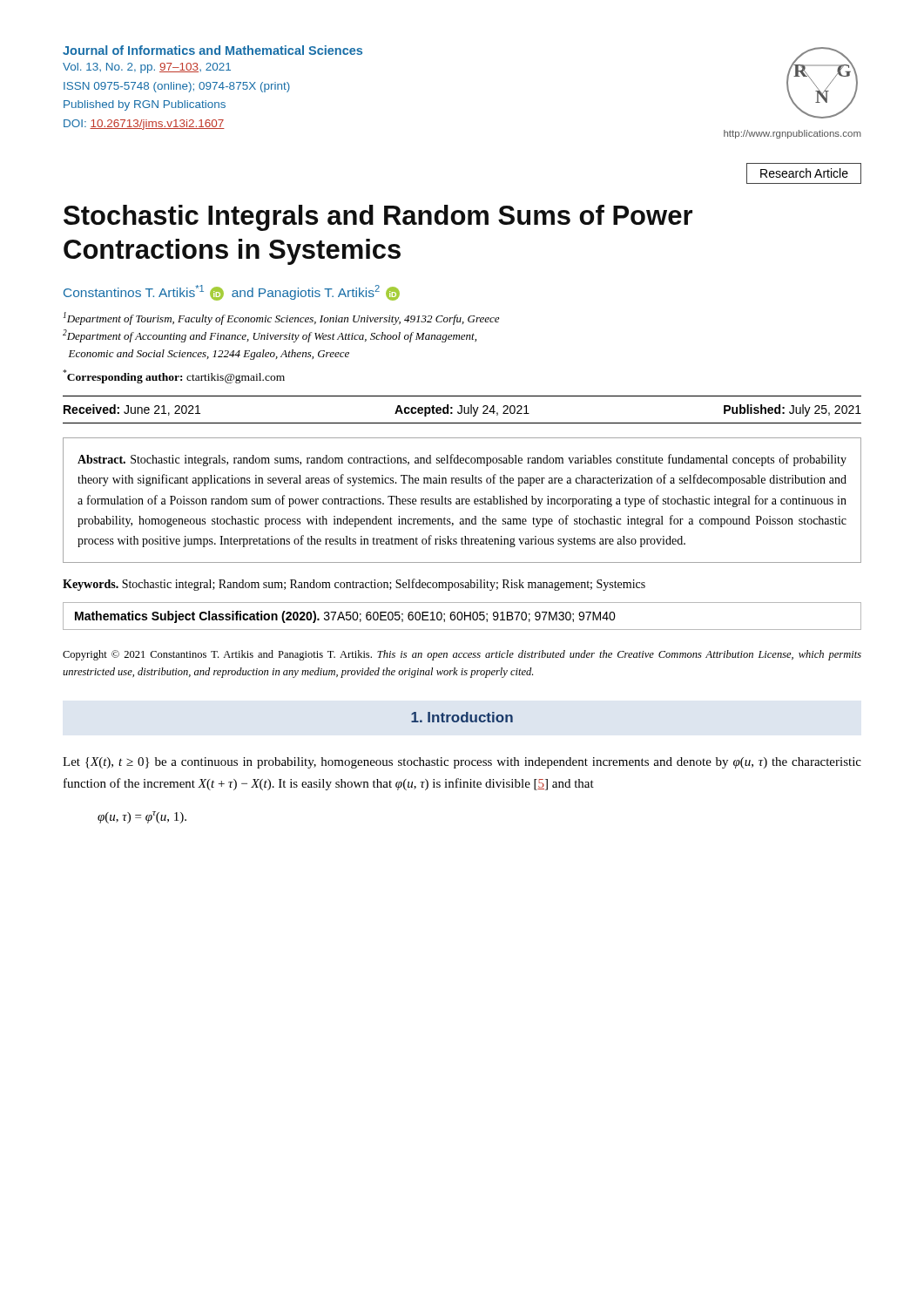The image size is (924, 1307).
Task: Click on the text block that reads "Let {X(t), t ≥"
Action: pyautogui.click(x=462, y=772)
